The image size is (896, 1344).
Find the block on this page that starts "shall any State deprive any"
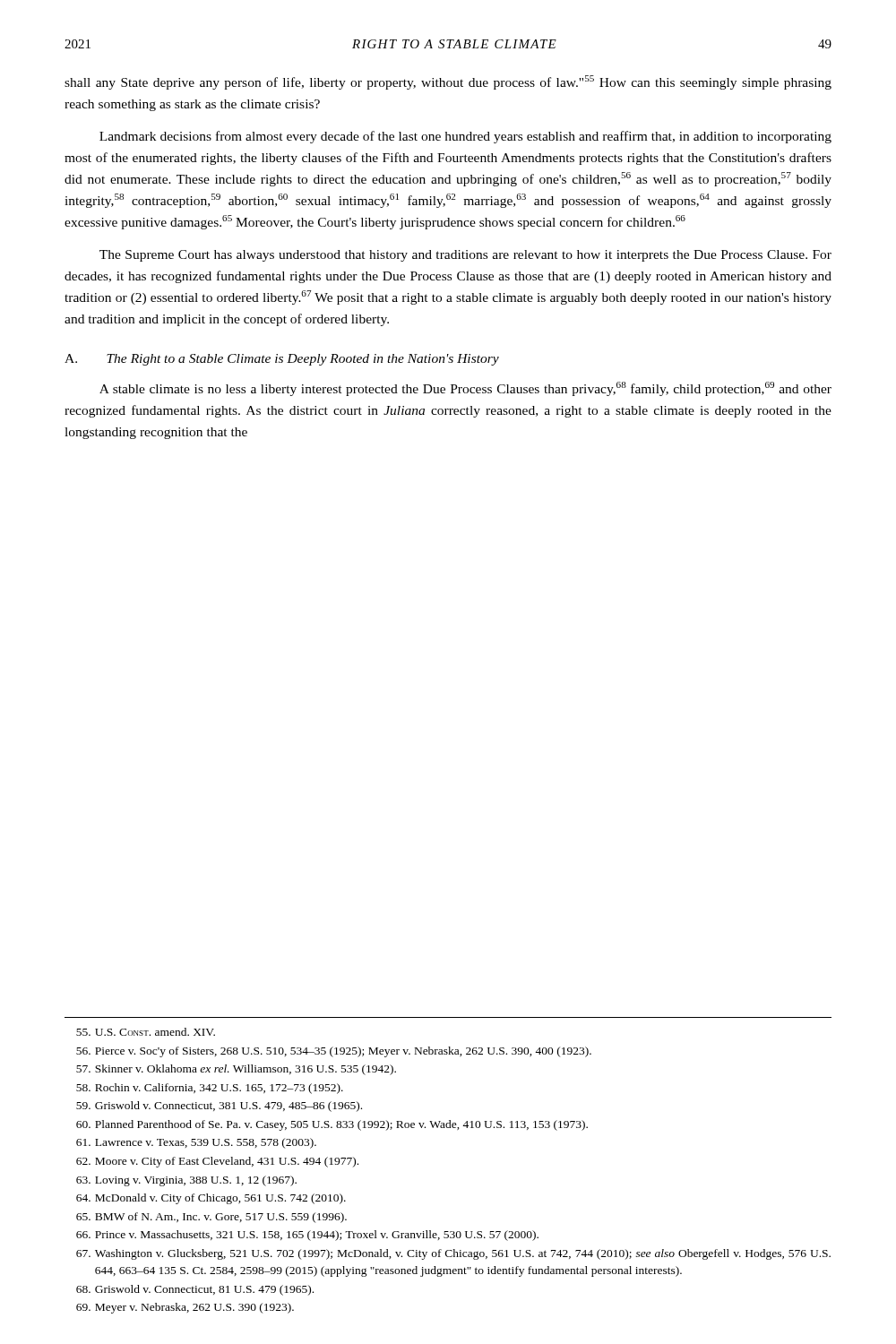coord(448,93)
